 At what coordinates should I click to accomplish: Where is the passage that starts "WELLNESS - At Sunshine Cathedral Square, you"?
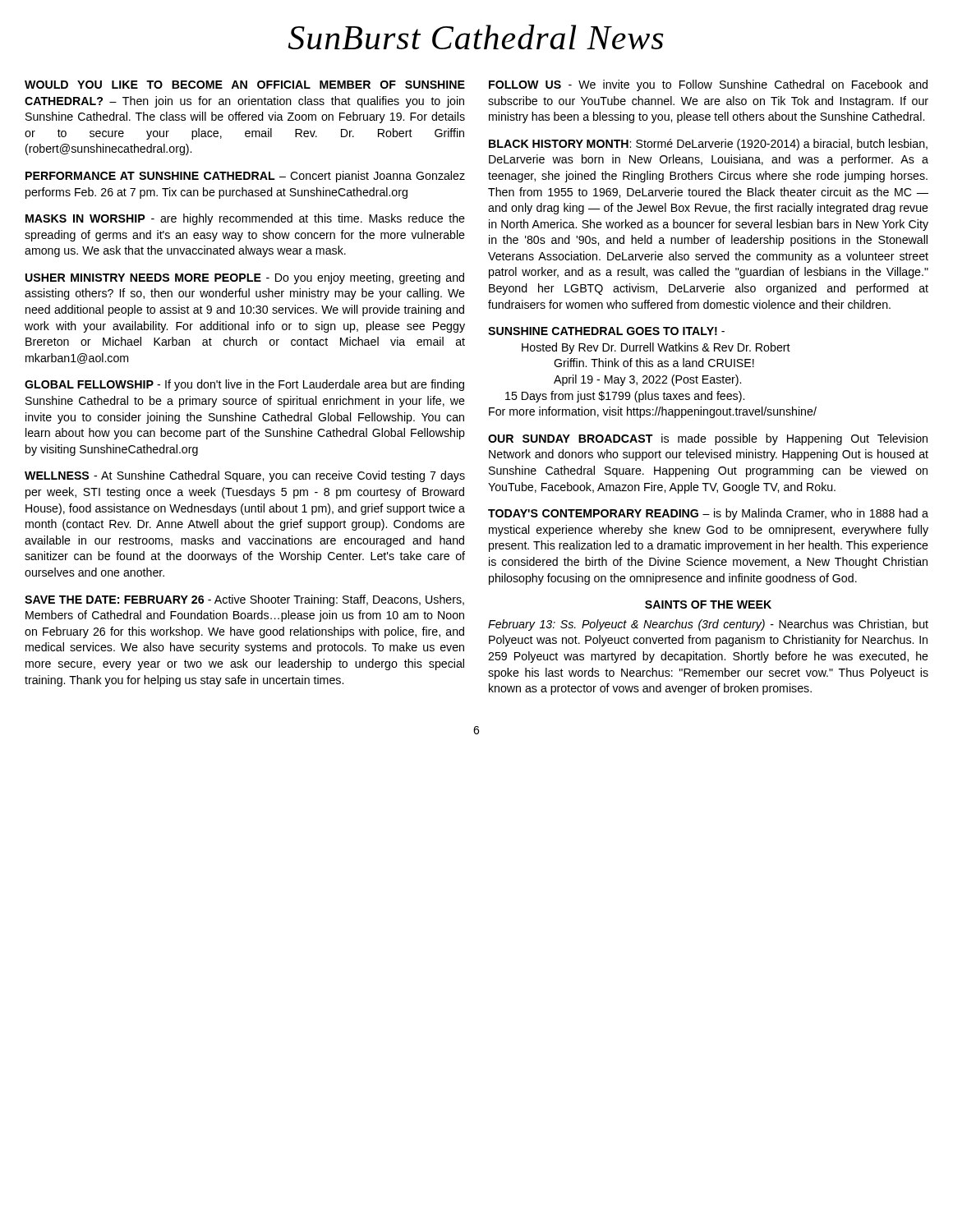click(245, 525)
